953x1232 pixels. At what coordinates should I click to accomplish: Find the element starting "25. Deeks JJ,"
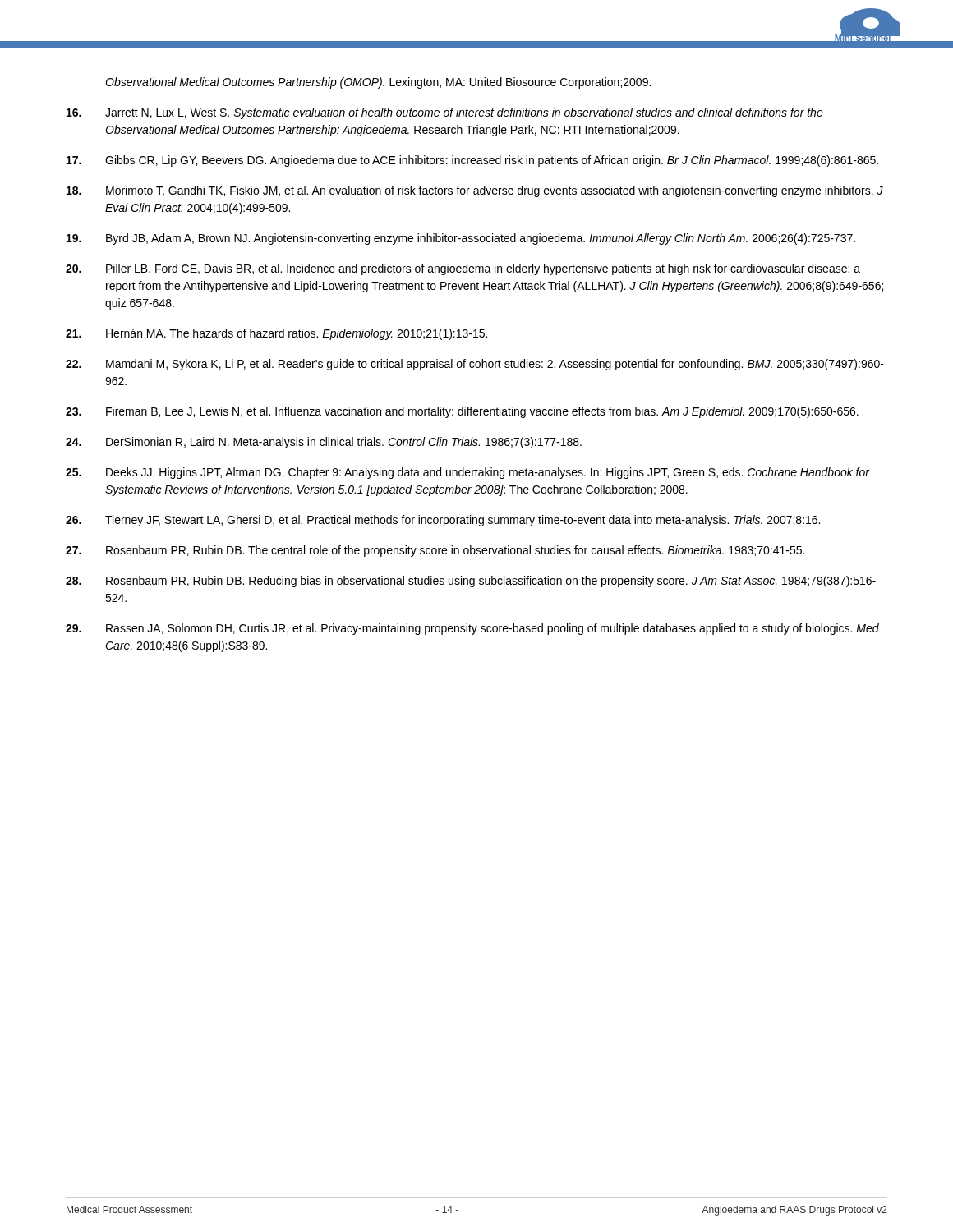click(476, 481)
